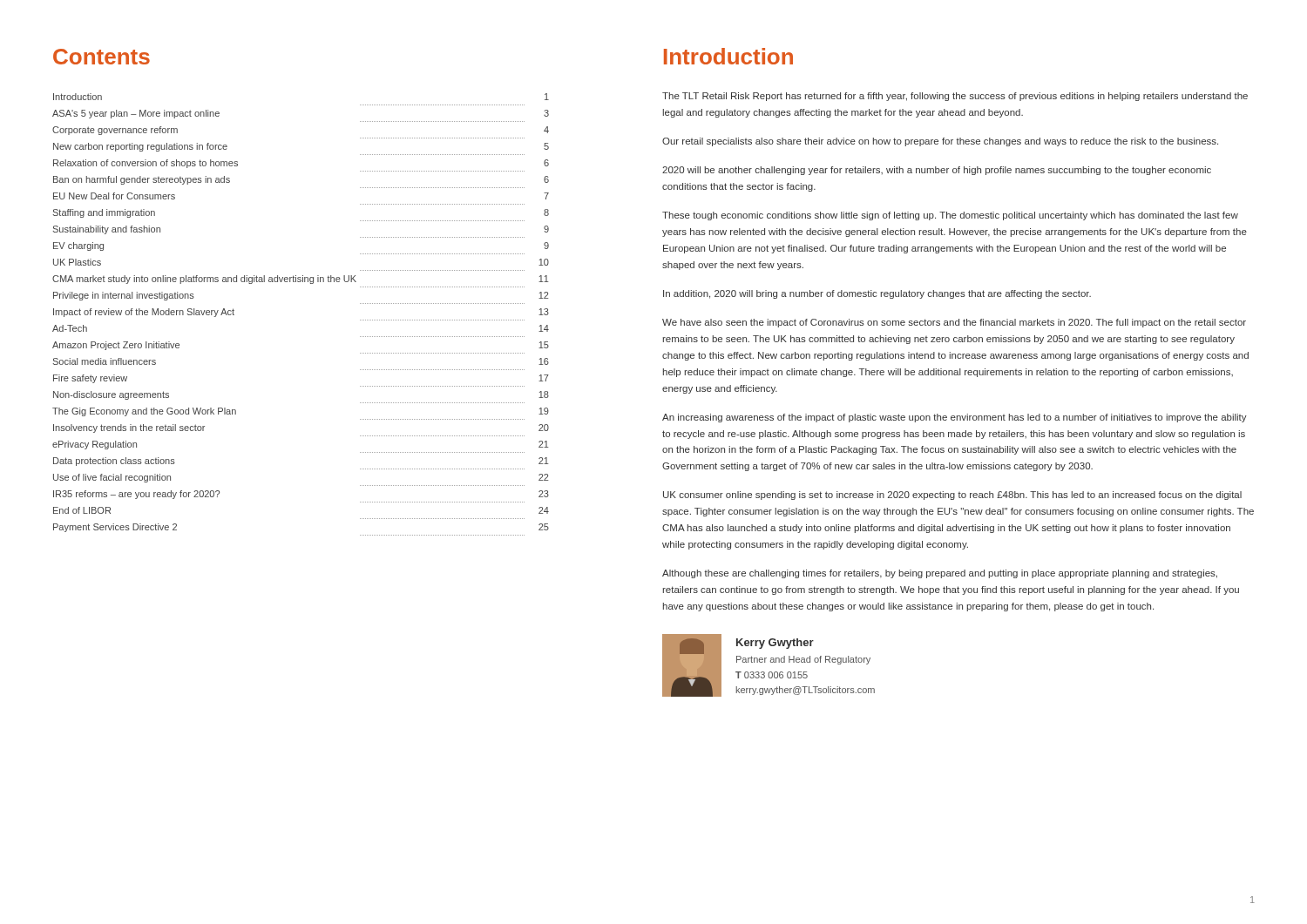Screen dimensions: 924x1307
Task: Find the block on this page that starts "We have also seen the impact of Coronavirus"
Action: click(956, 355)
